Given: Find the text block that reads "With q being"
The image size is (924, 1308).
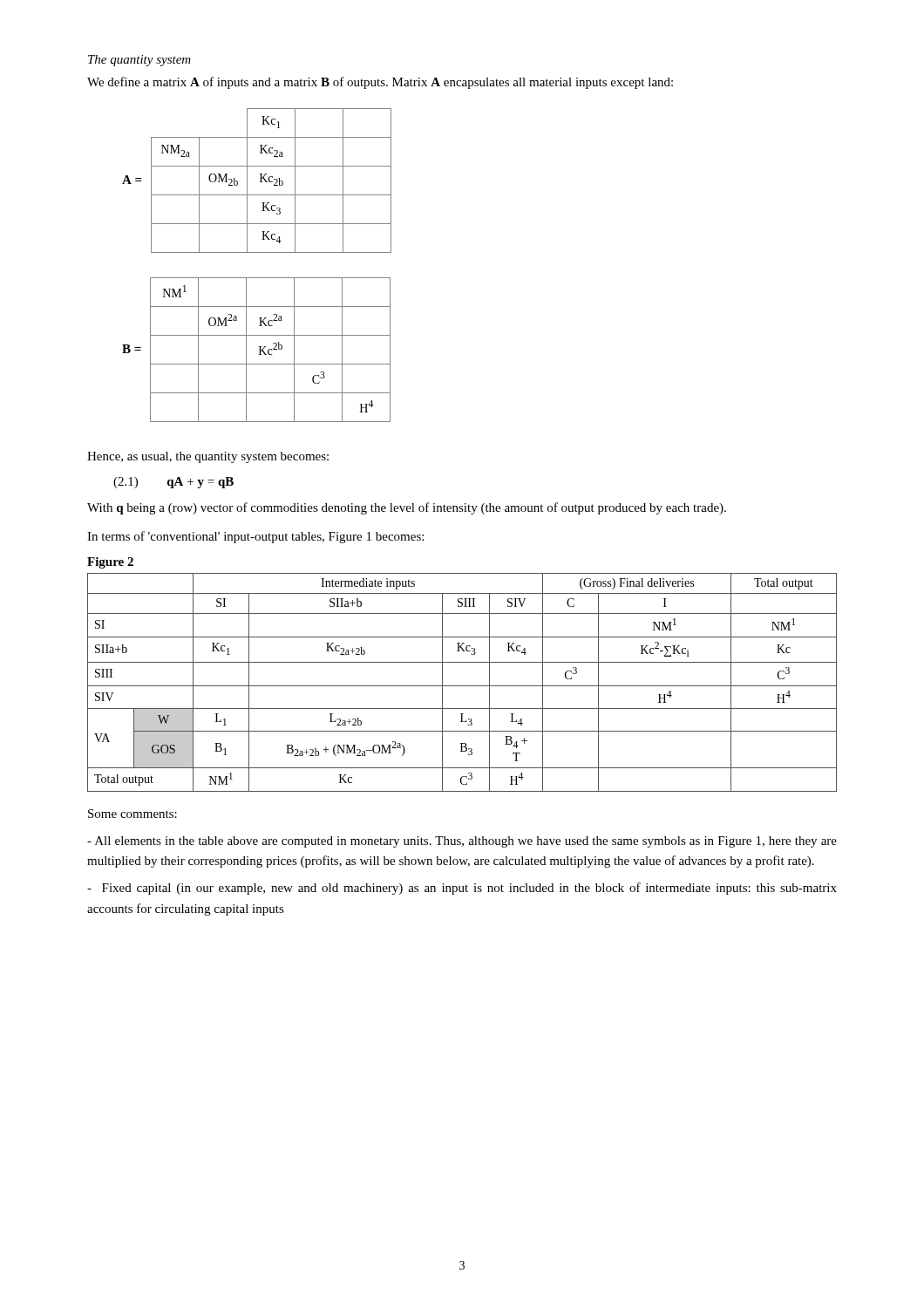Looking at the screenshot, I should click(407, 508).
